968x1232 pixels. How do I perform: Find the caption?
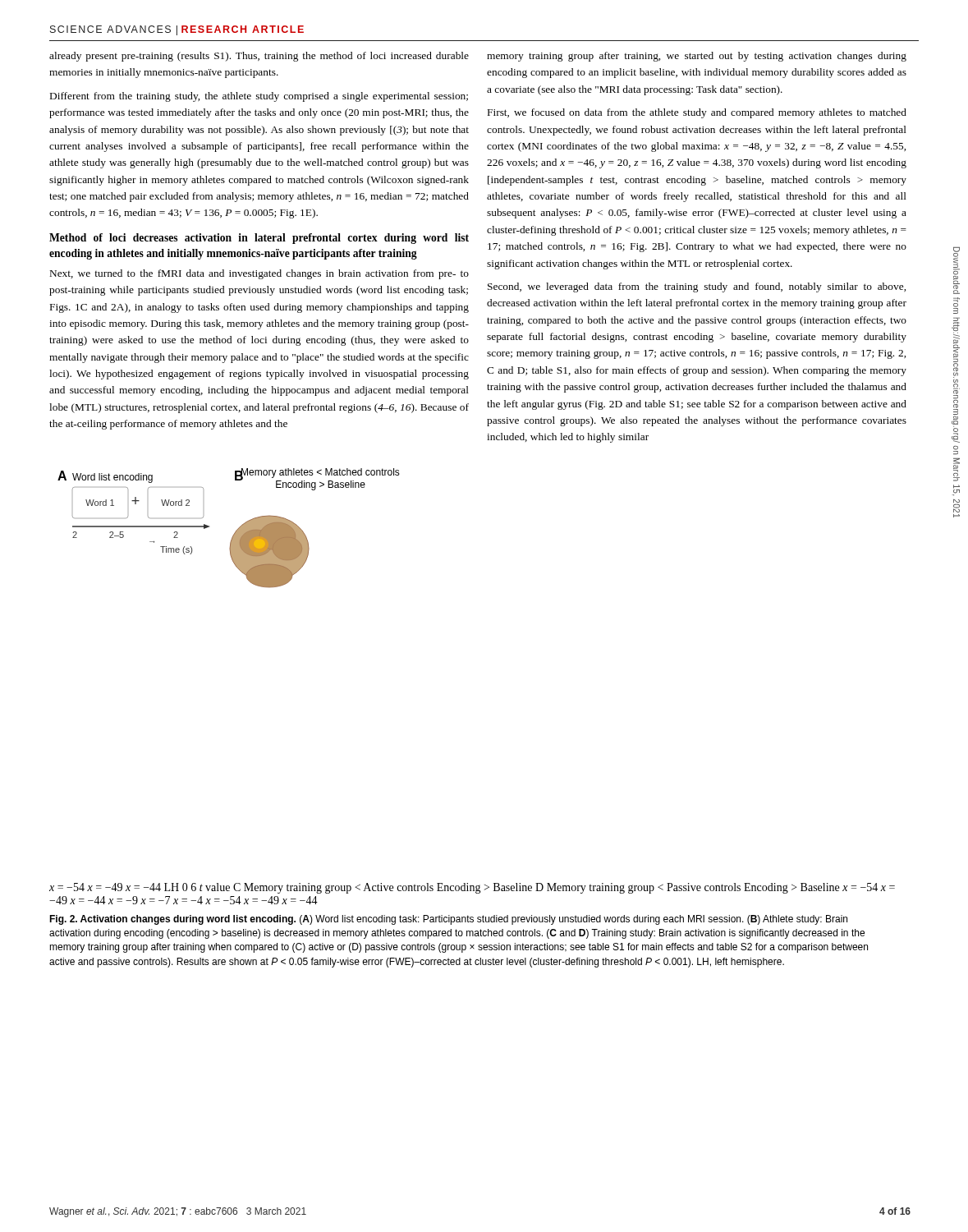(x=459, y=940)
